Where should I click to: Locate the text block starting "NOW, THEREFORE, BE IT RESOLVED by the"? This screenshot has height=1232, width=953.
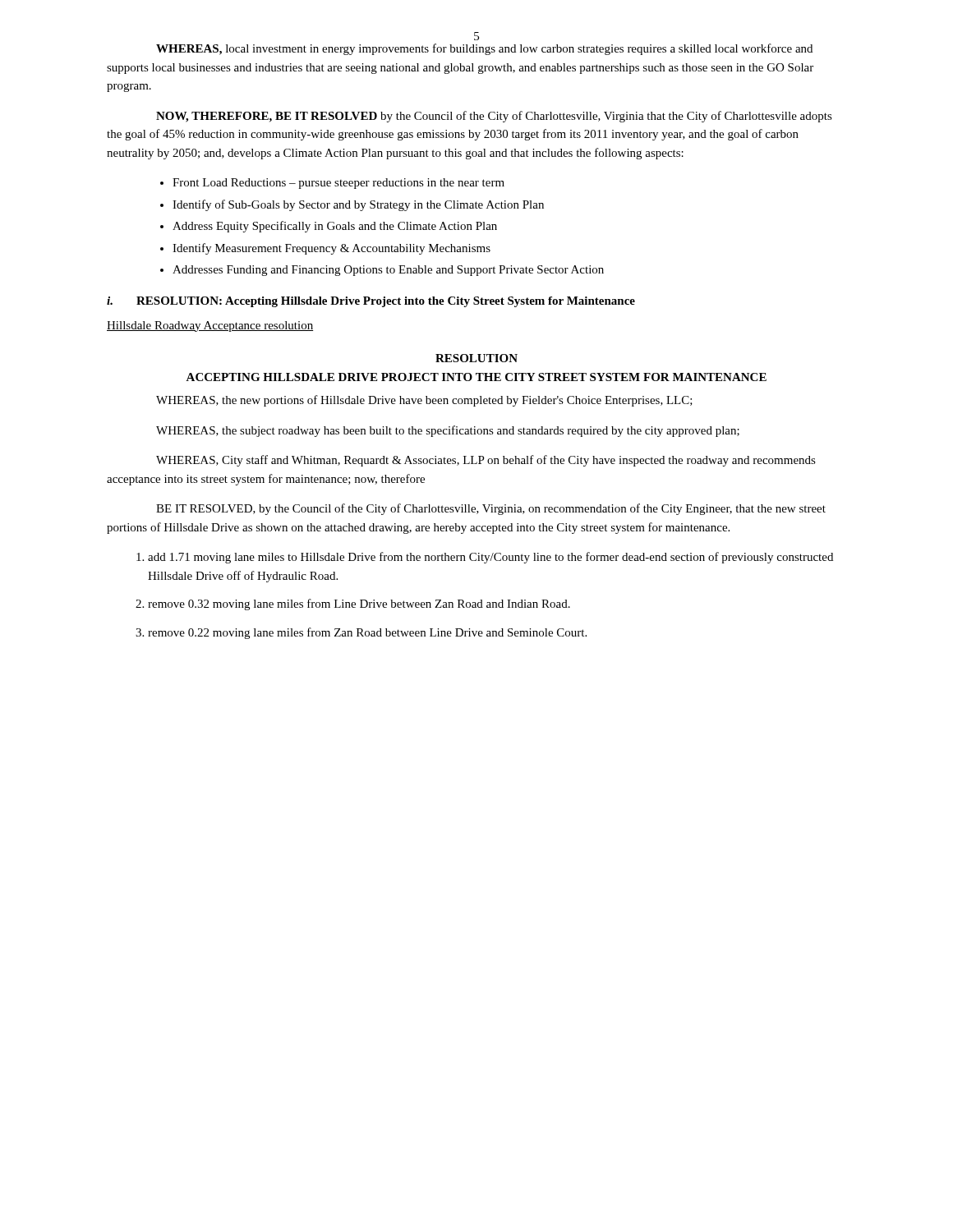point(476,134)
